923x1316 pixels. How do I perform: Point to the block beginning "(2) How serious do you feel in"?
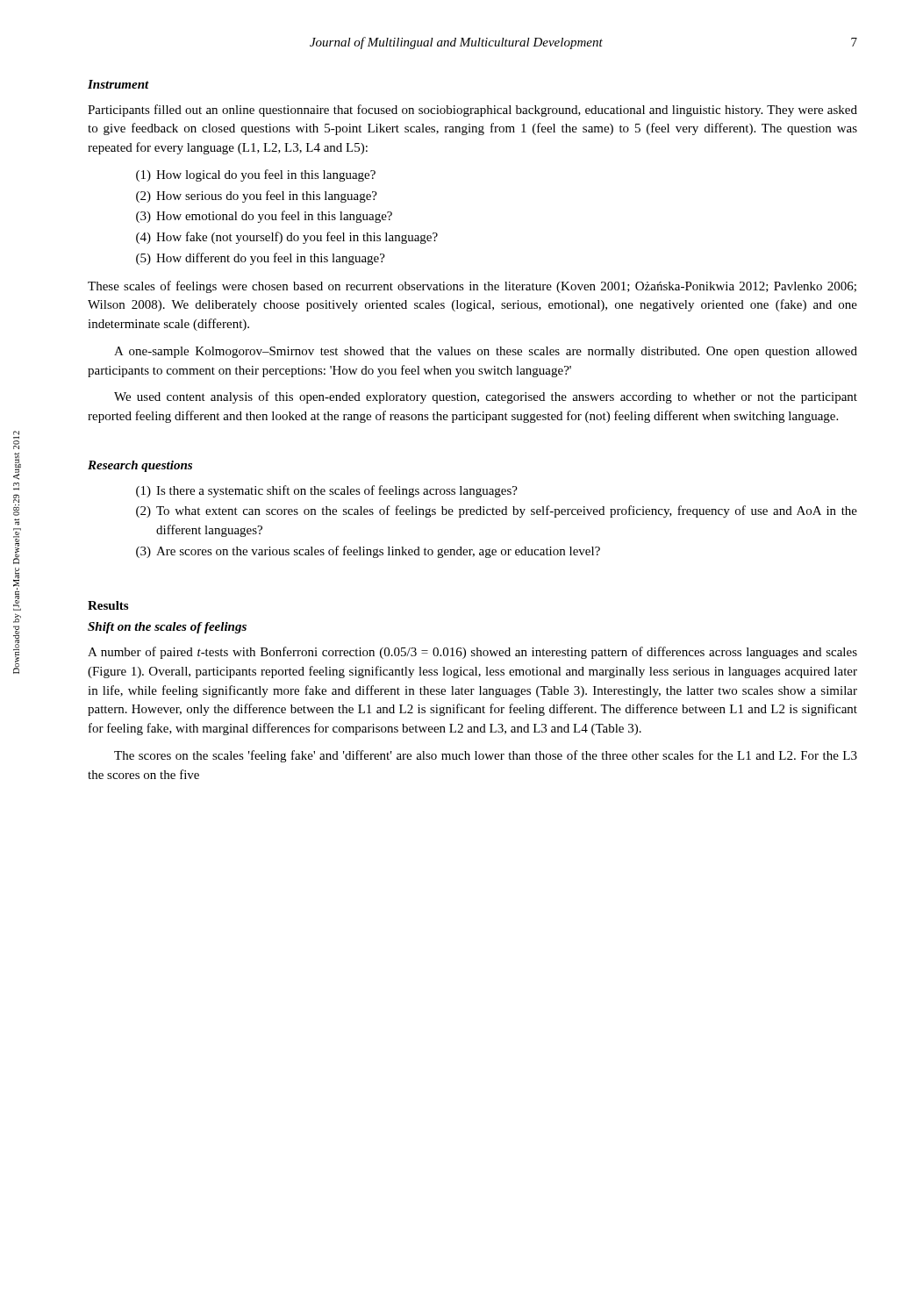(x=254, y=196)
